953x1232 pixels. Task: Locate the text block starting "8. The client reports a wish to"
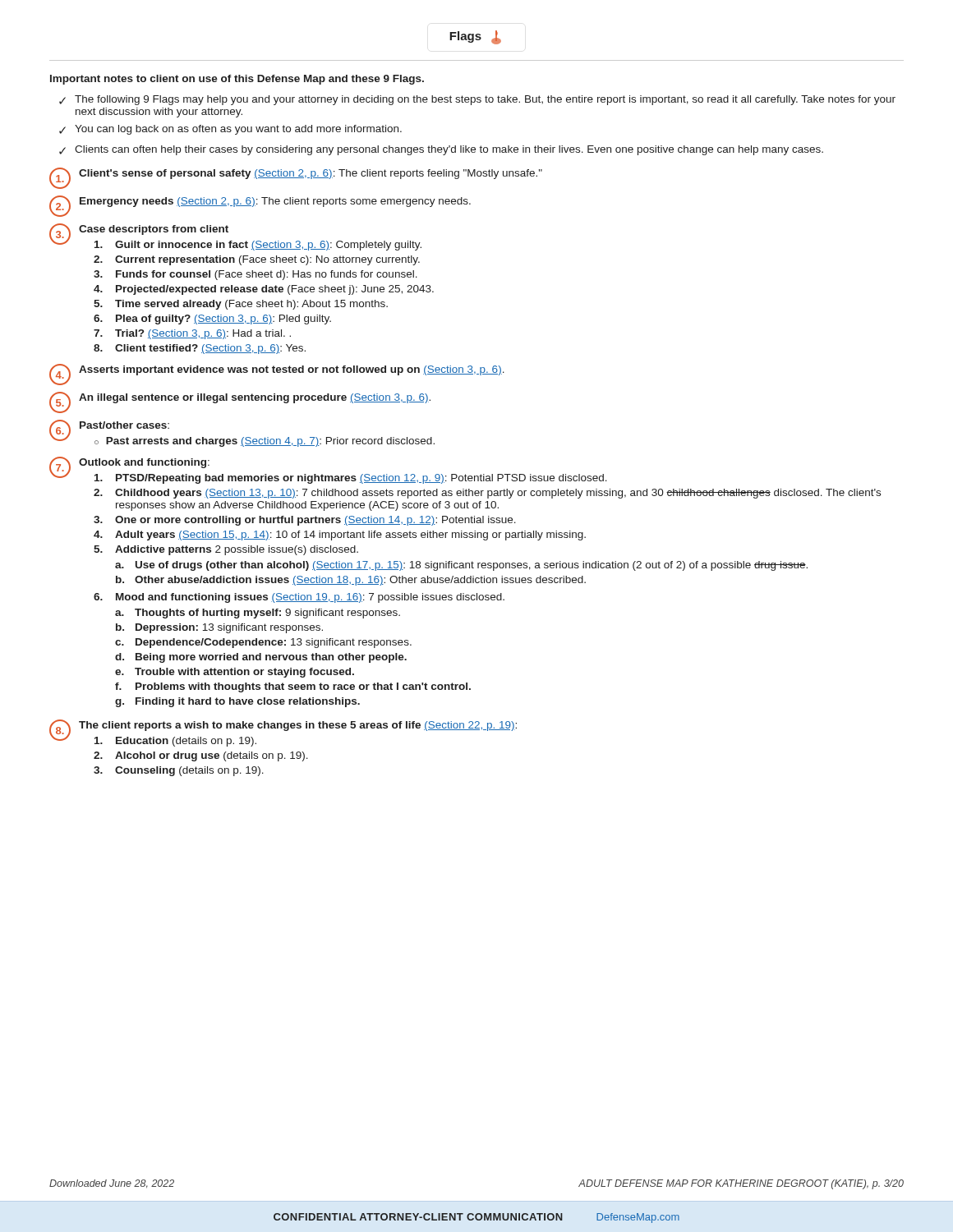[x=283, y=733]
